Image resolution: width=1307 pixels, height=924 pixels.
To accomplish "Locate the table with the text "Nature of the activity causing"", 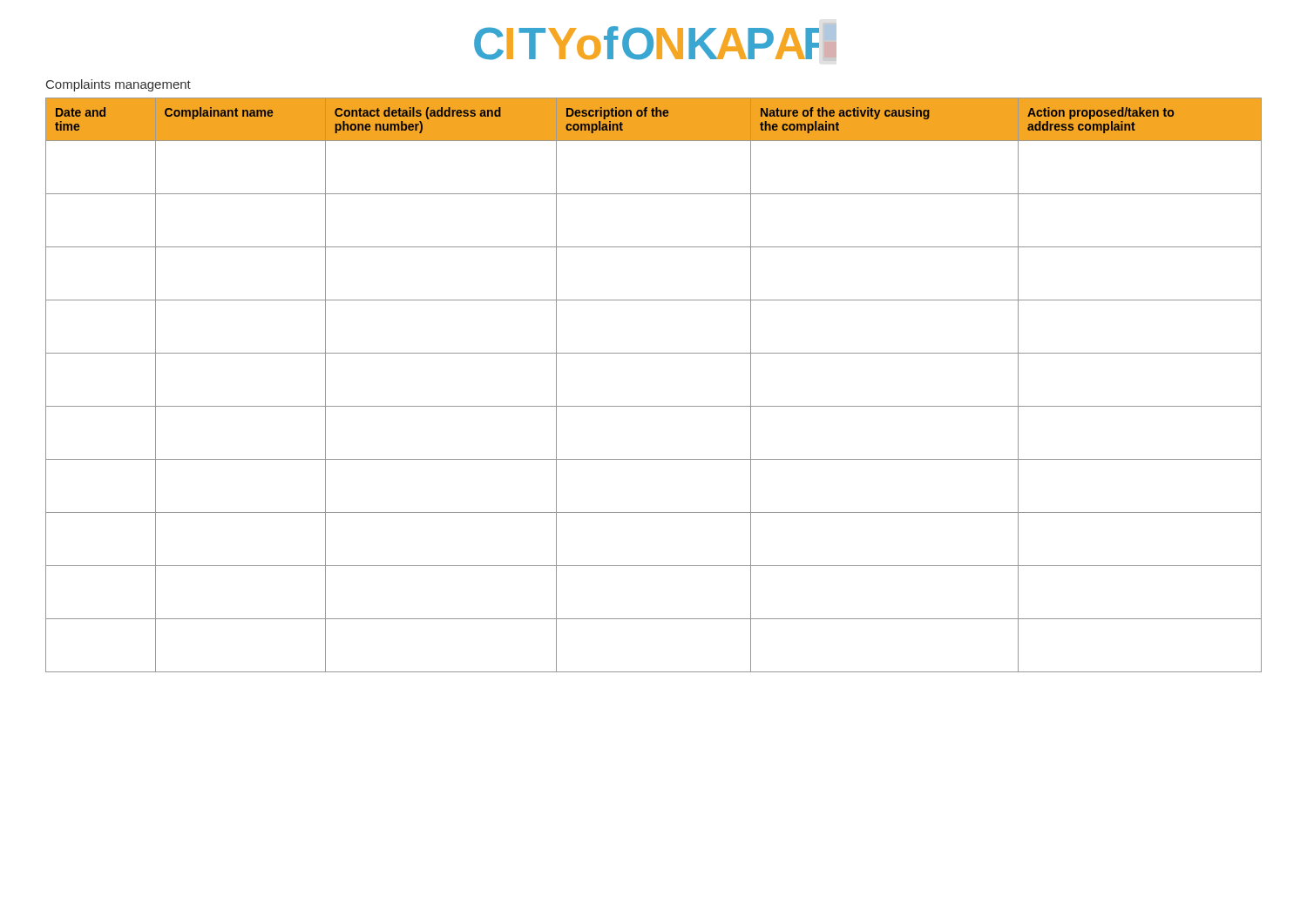I will pos(654,385).
